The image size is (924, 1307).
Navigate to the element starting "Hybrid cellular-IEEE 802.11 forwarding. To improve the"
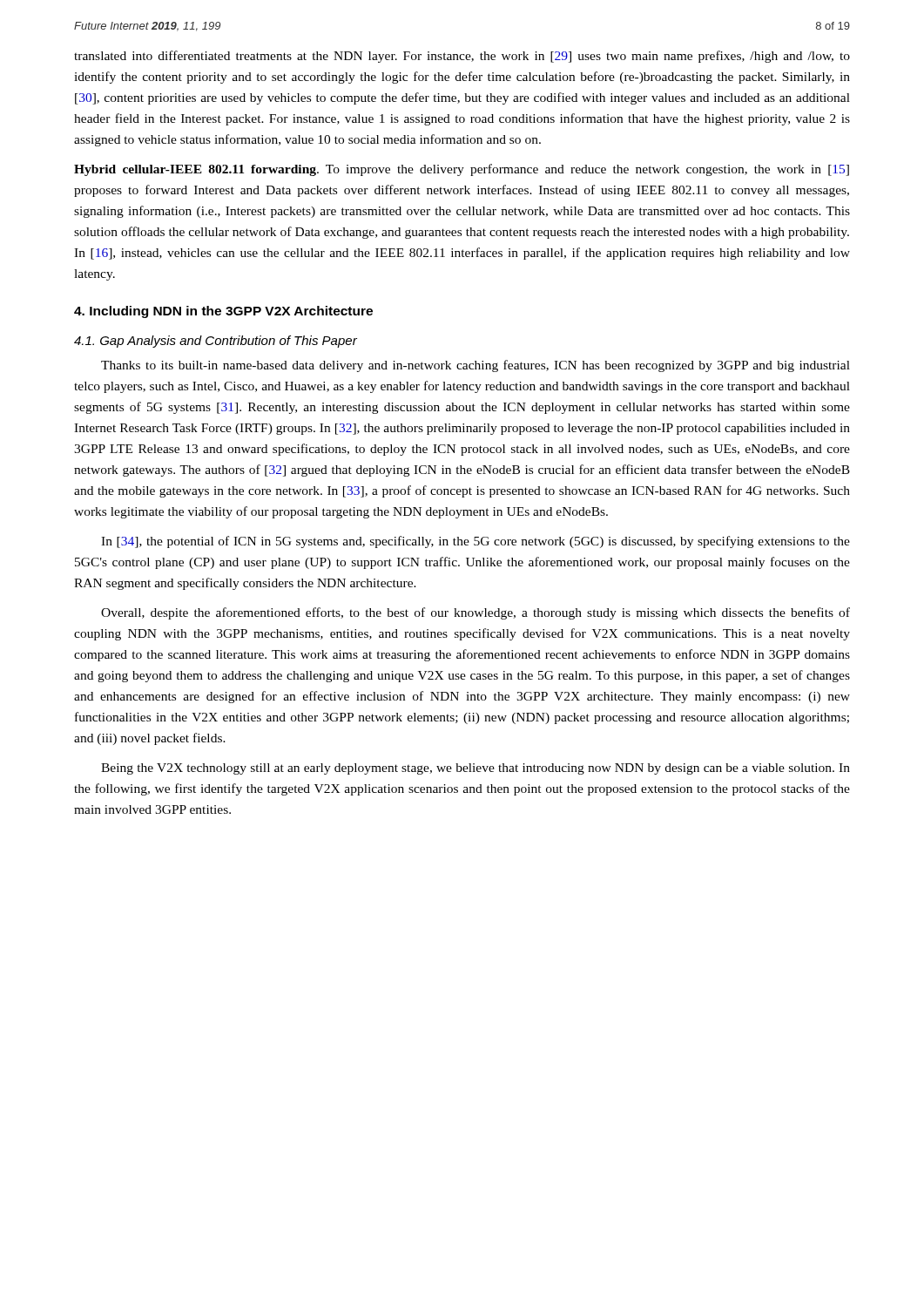click(x=462, y=221)
